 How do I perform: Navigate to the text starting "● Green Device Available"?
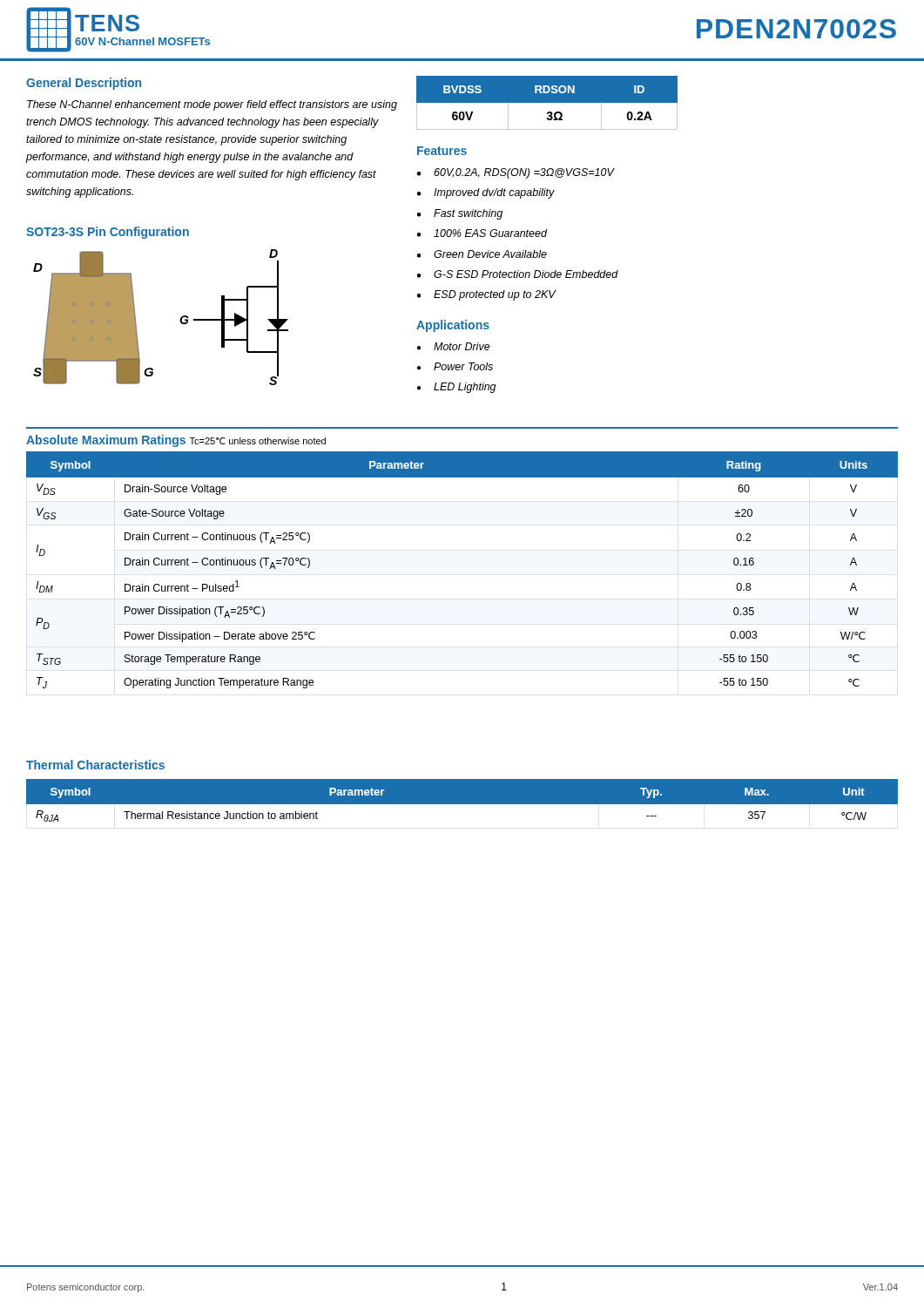(482, 255)
